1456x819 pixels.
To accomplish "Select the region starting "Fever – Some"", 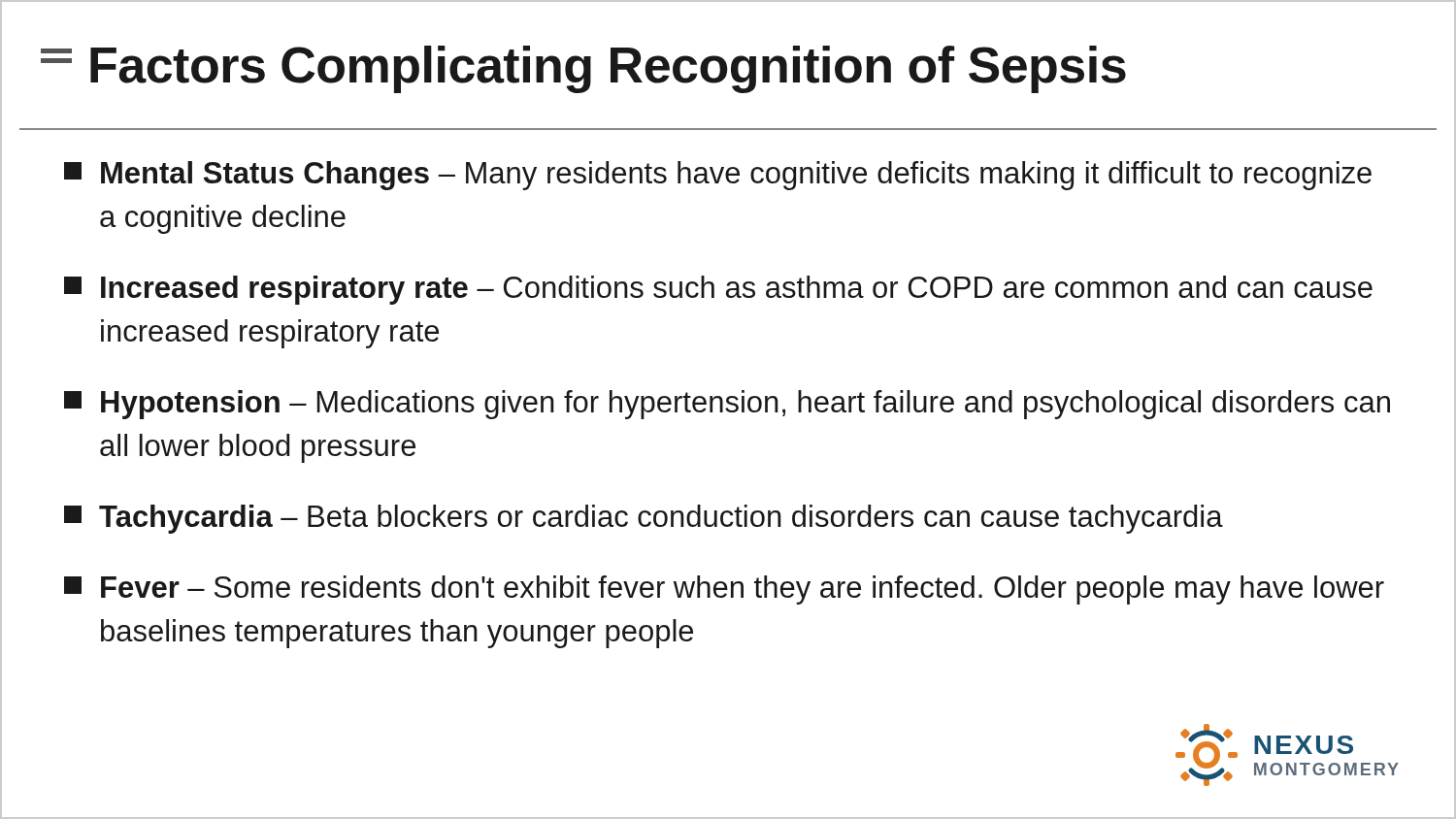I will [730, 610].
